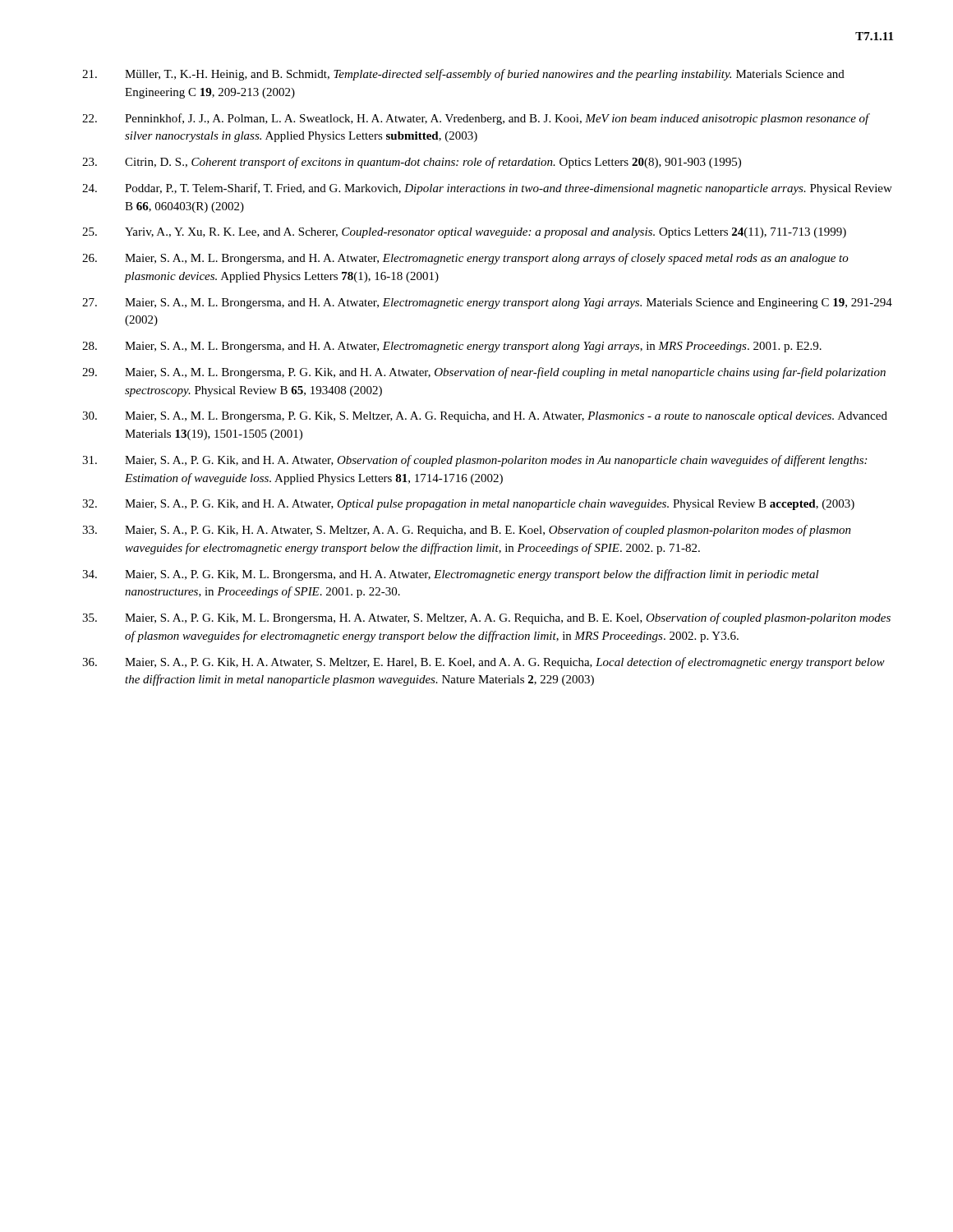Locate the element starting "29. Maier, S. A., M. L."

point(488,382)
